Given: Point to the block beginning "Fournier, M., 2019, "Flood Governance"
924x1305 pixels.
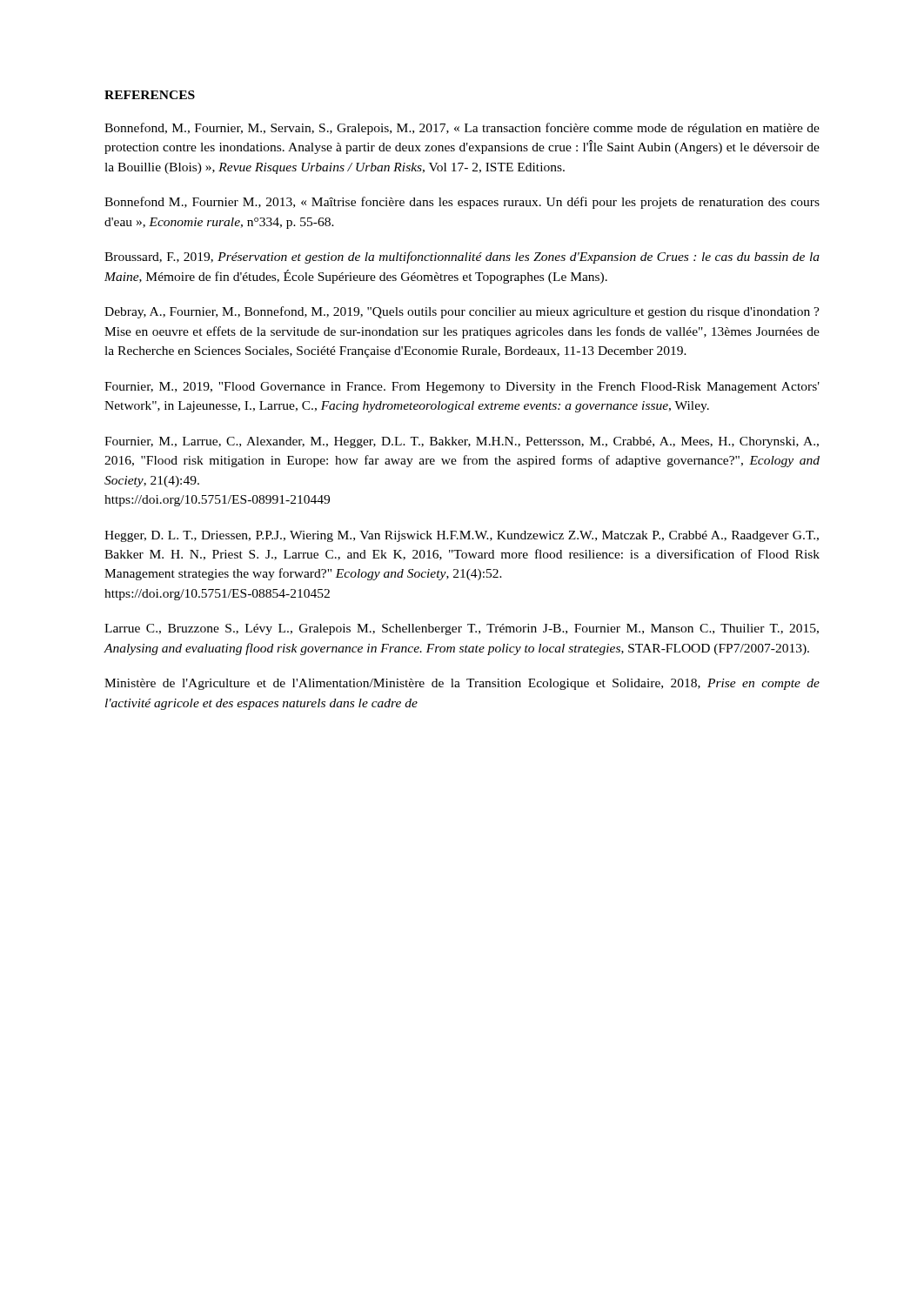Looking at the screenshot, I should click(462, 395).
